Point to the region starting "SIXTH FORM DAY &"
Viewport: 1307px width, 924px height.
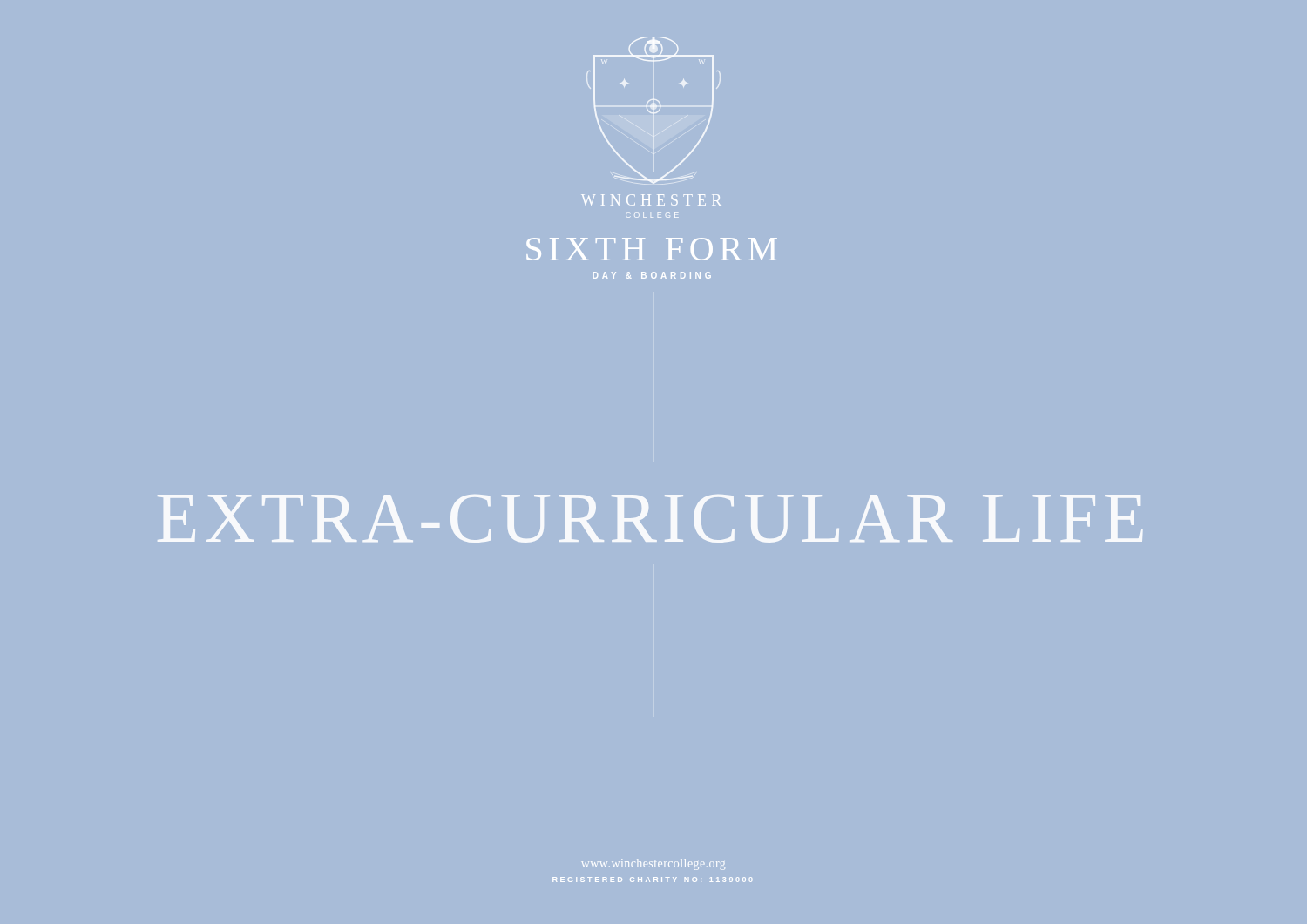(x=654, y=254)
